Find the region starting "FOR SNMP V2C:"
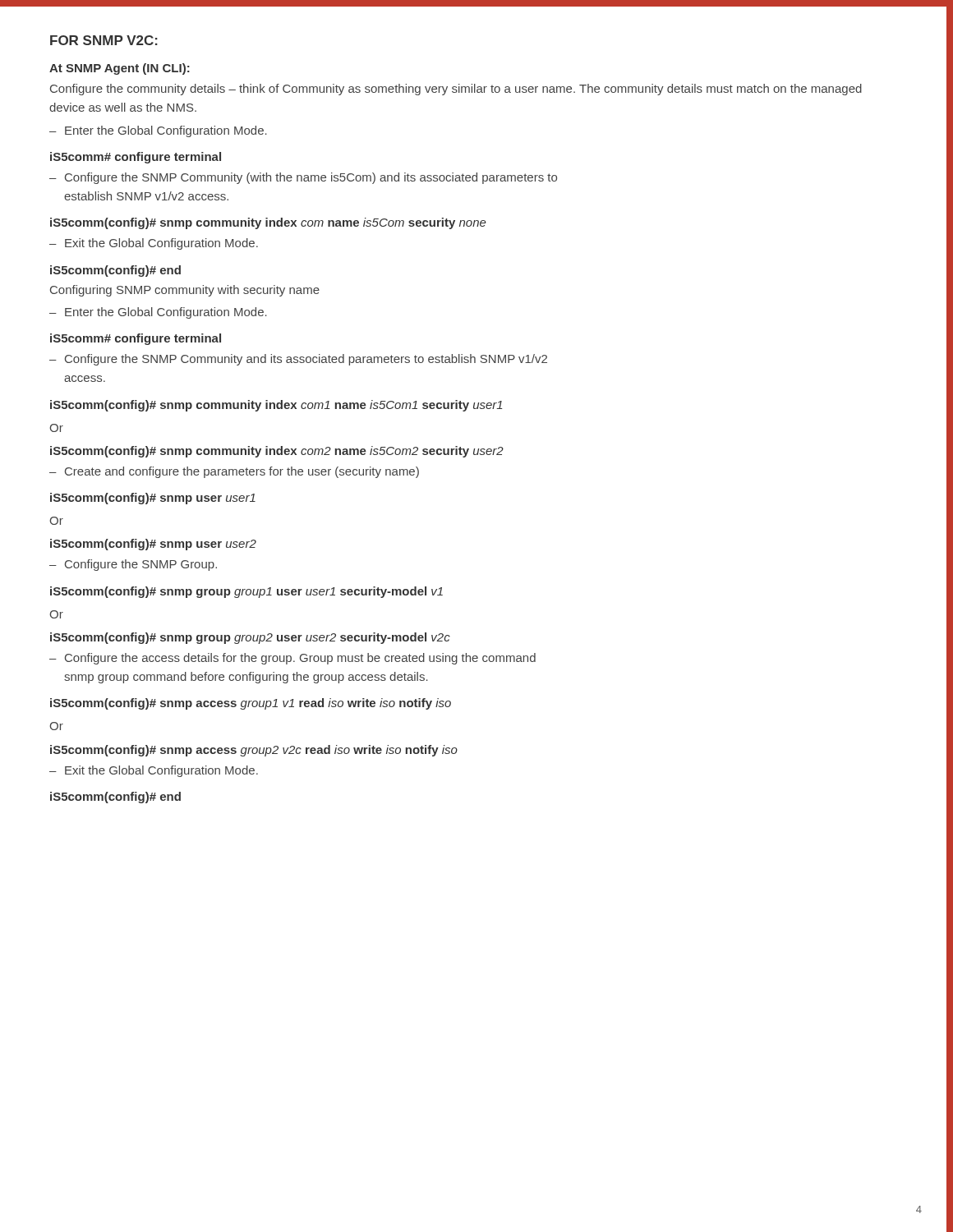Image resolution: width=953 pixels, height=1232 pixels. (x=104, y=41)
